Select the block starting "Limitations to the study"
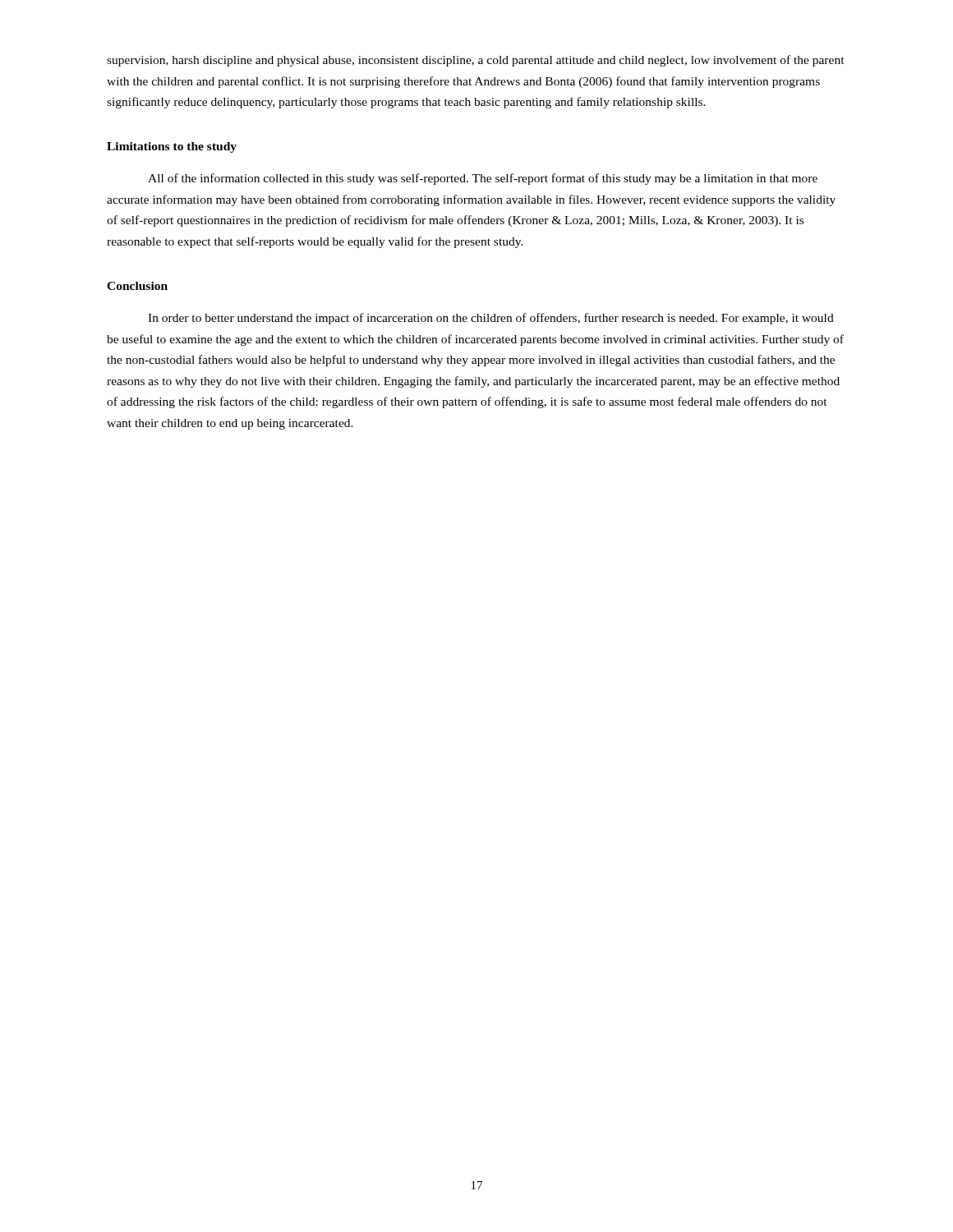Viewport: 953px width, 1232px height. click(172, 146)
